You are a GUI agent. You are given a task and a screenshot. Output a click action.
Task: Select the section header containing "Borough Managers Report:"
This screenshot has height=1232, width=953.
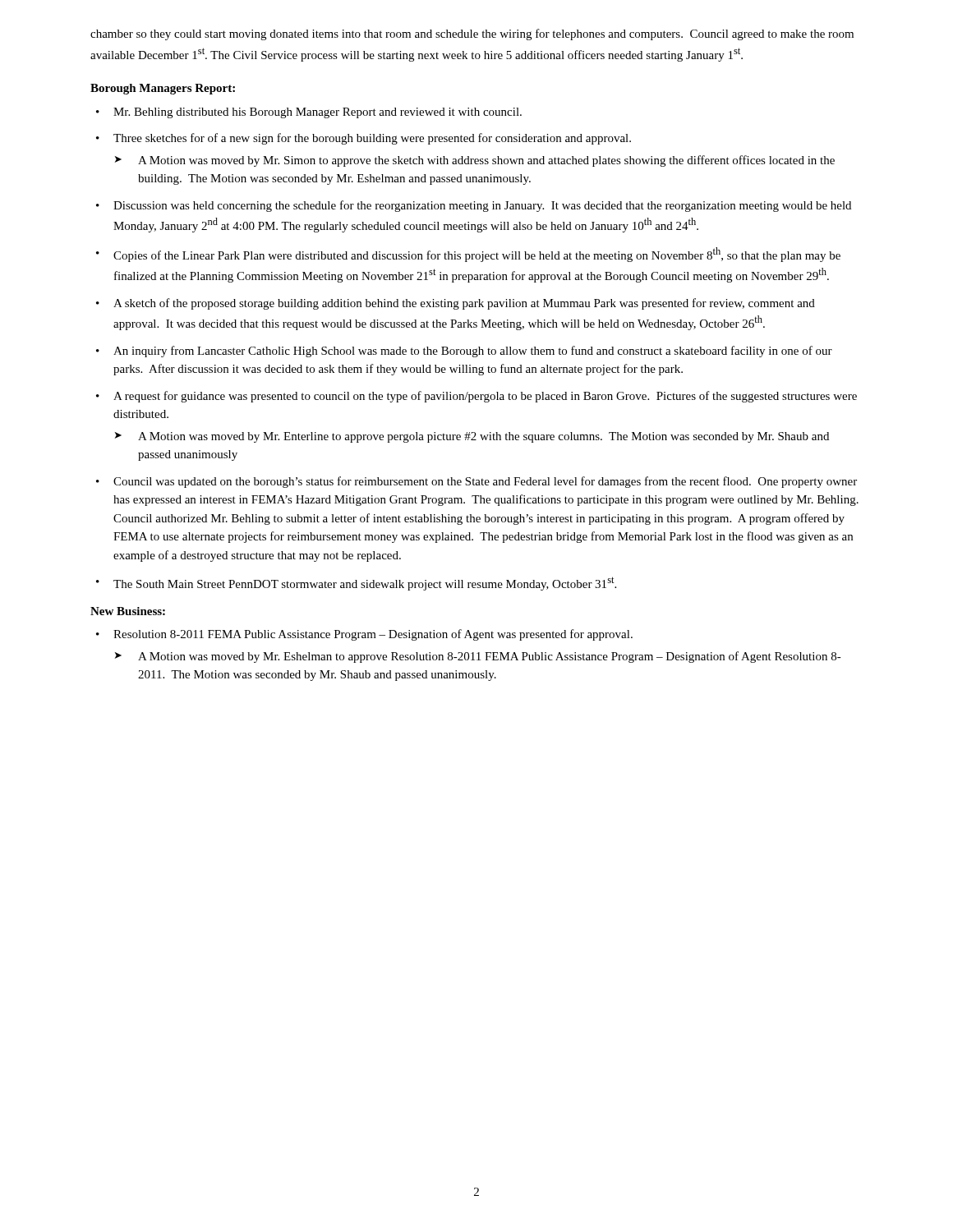click(x=163, y=88)
